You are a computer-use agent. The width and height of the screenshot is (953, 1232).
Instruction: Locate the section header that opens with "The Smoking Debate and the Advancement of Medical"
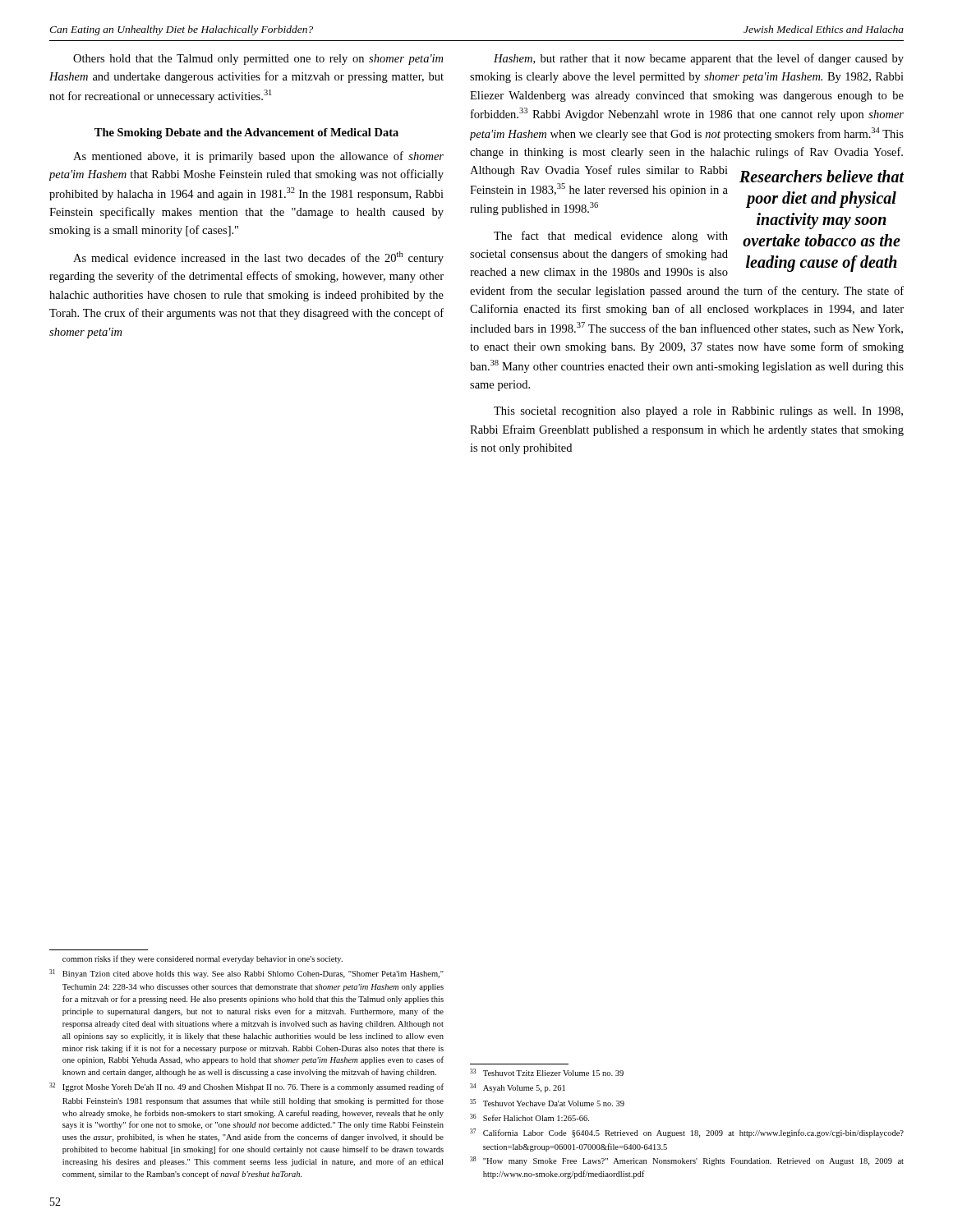pos(246,133)
